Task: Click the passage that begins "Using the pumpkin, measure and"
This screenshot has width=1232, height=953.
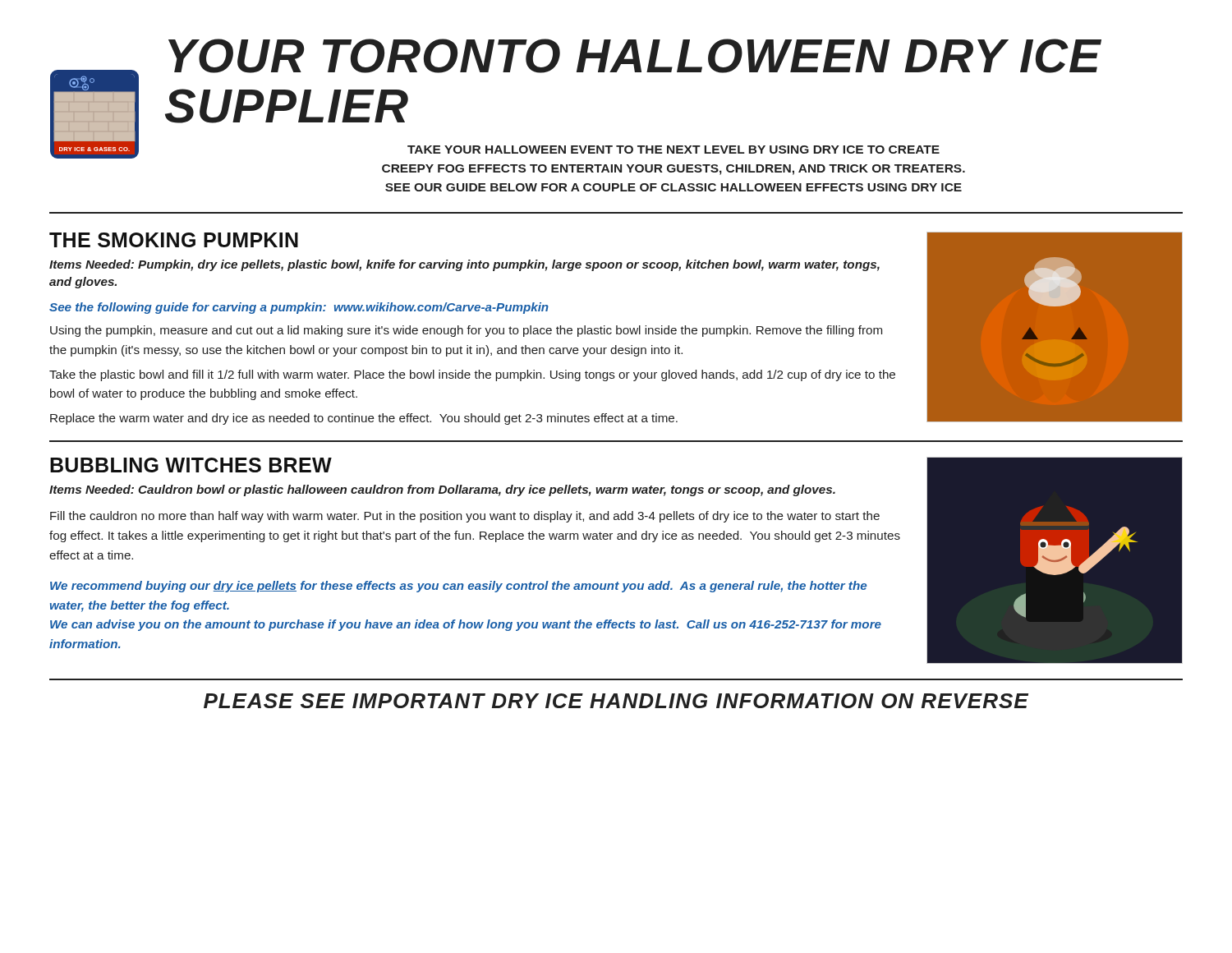Action: [x=466, y=340]
